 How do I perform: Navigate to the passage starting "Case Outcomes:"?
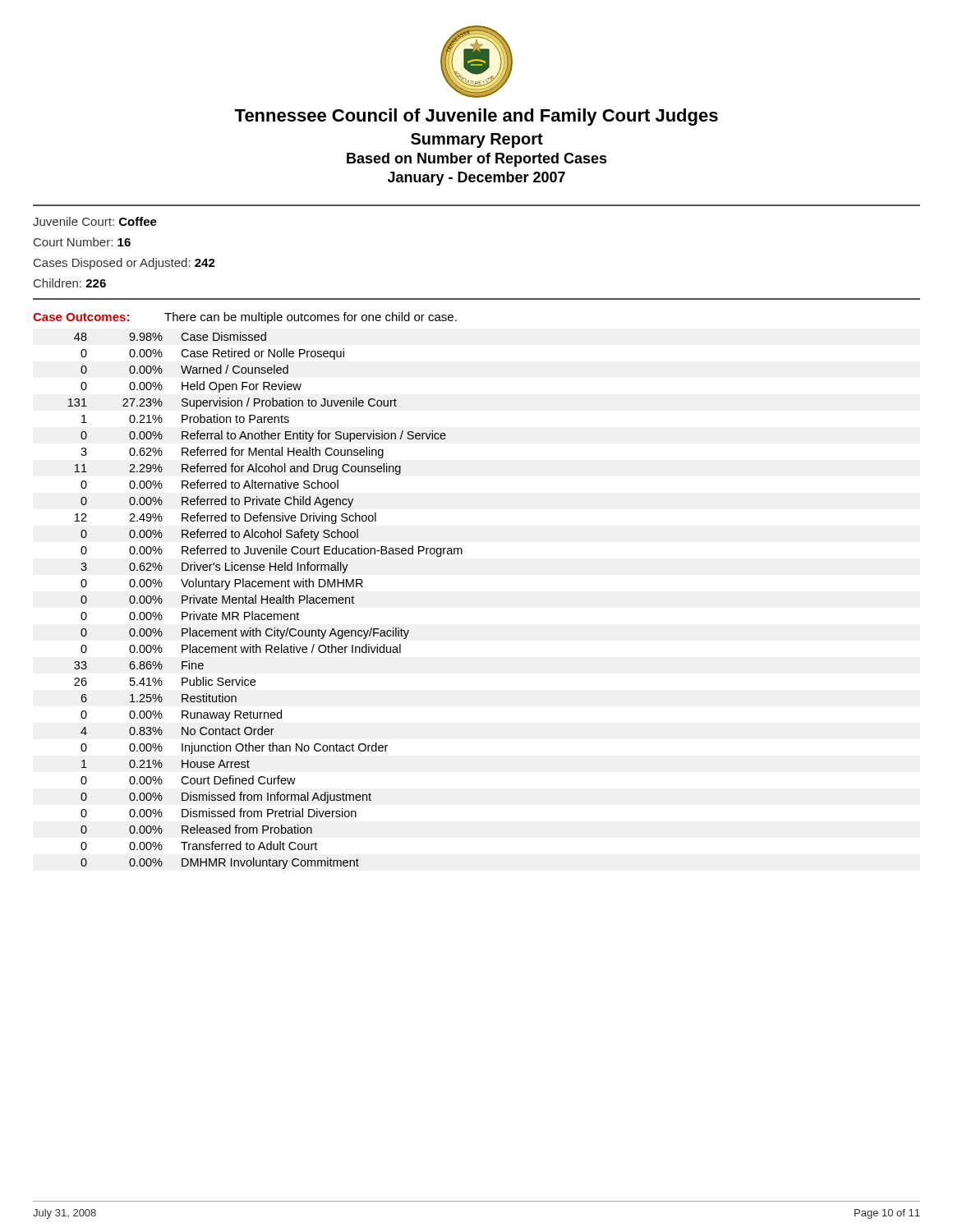pos(81,317)
